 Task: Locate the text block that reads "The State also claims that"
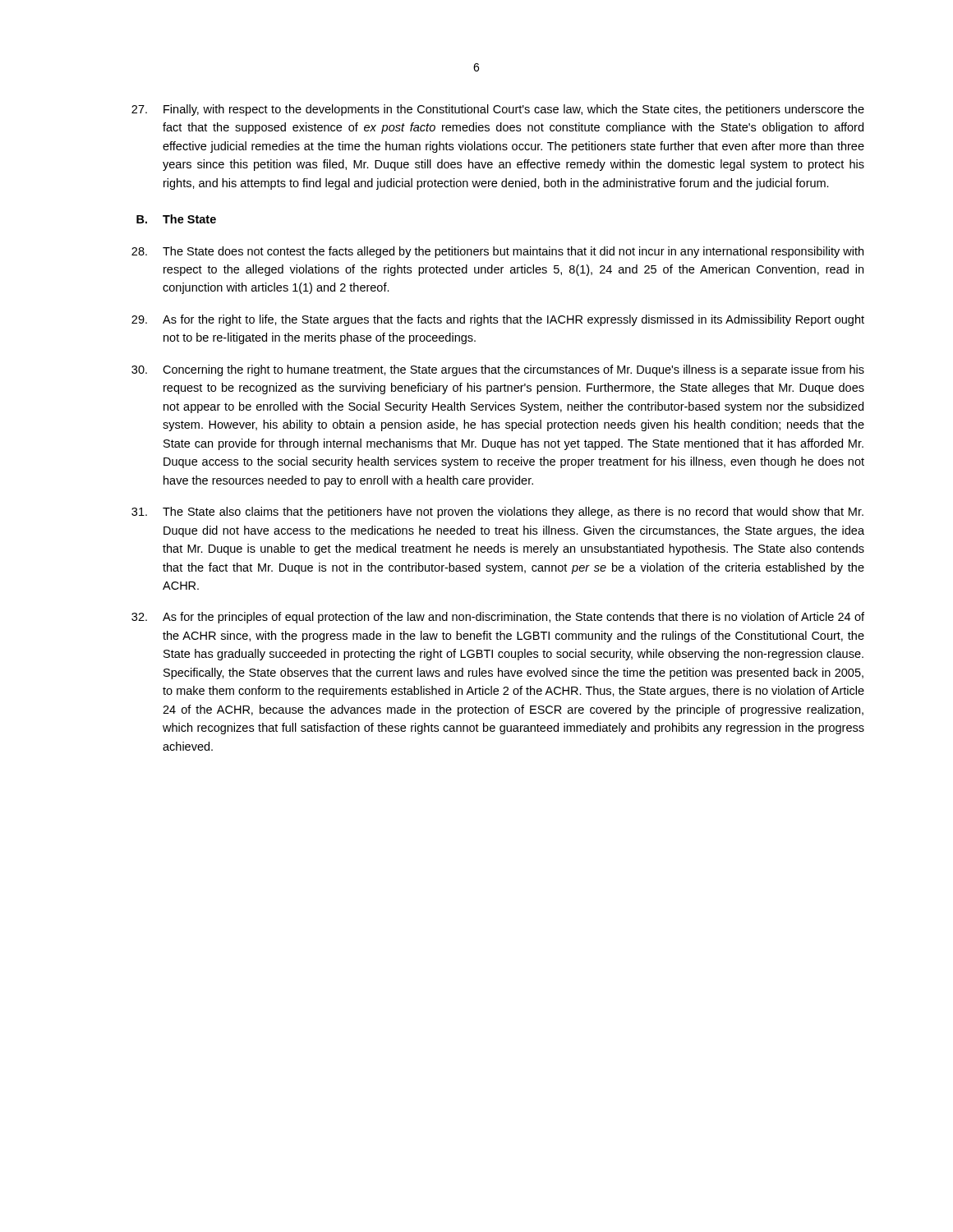pos(476,549)
